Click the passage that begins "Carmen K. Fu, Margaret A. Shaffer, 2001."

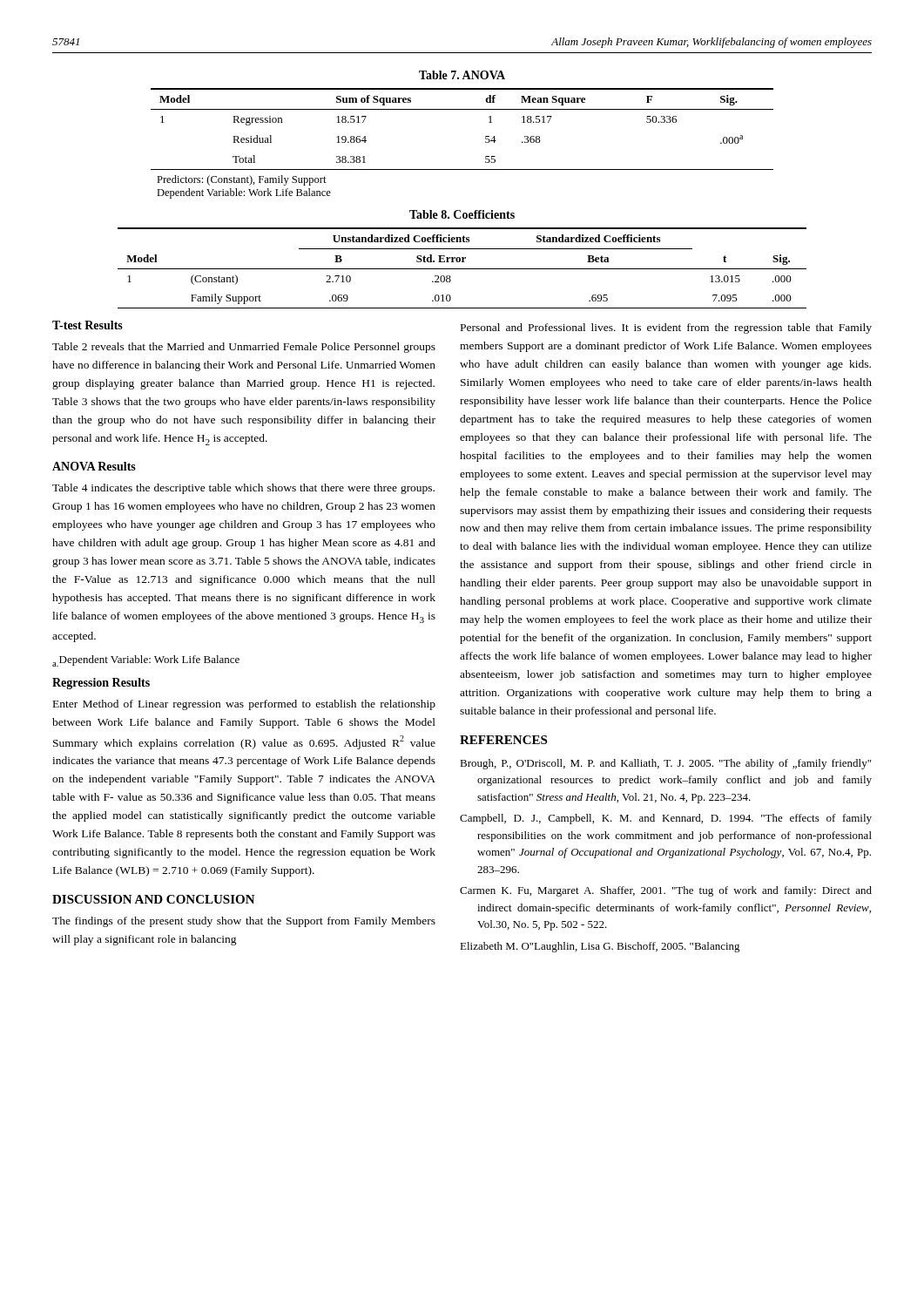[x=666, y=907]
